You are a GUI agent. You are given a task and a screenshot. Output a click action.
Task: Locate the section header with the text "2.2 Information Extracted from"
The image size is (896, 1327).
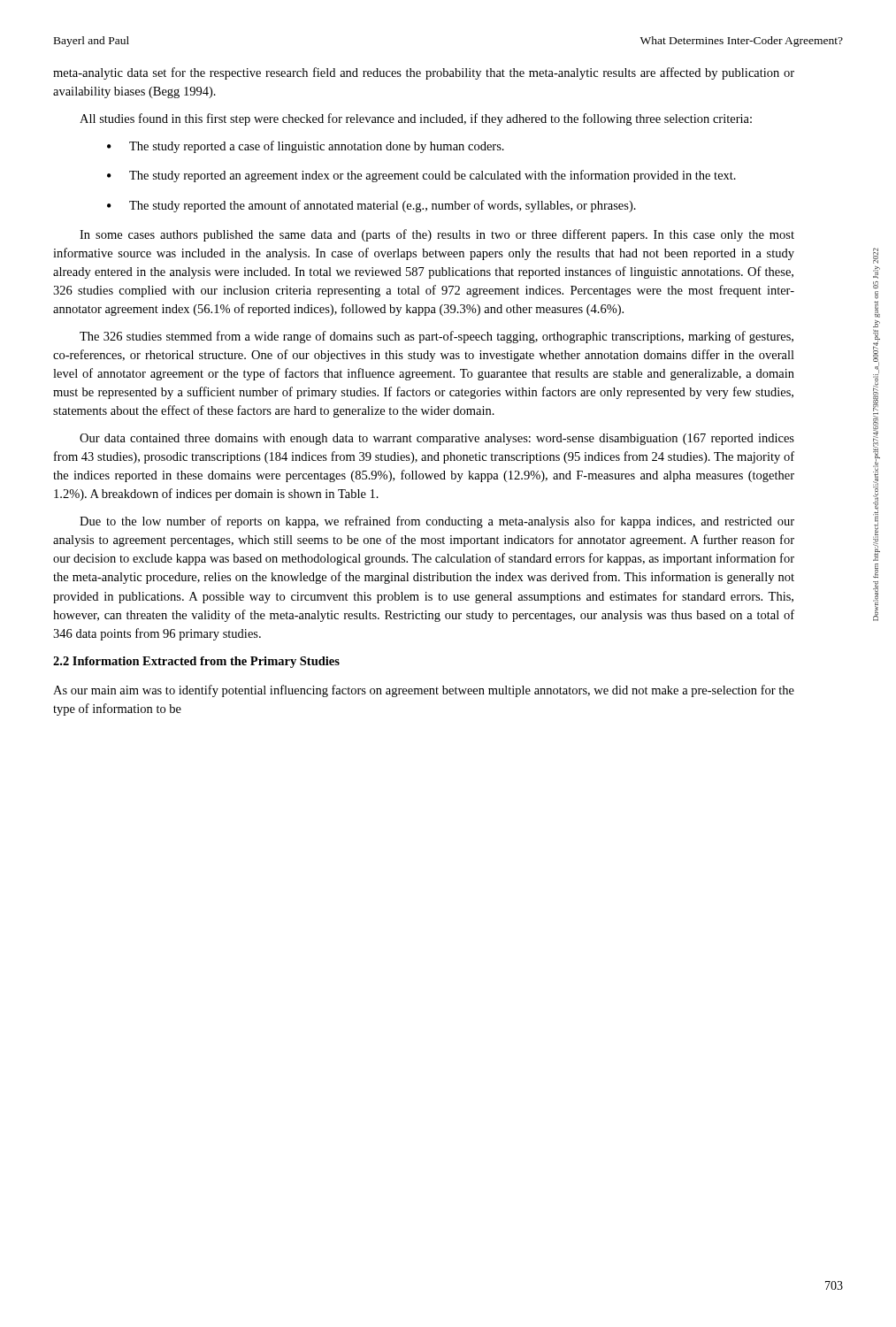(196, 662)
